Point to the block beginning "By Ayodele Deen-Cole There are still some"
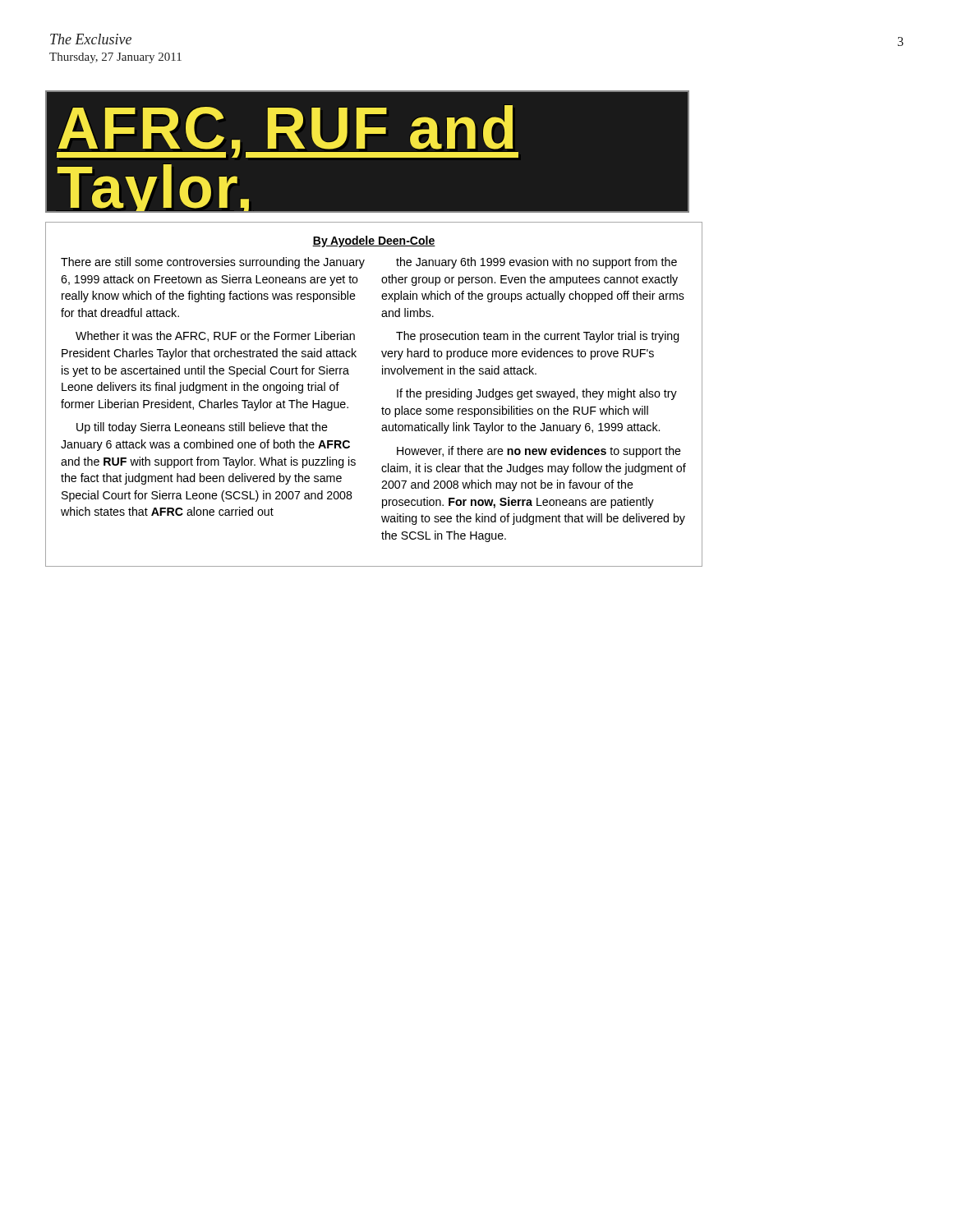Image resolution: width=953 pixels, height=1232 pixels. click(374, 241)
